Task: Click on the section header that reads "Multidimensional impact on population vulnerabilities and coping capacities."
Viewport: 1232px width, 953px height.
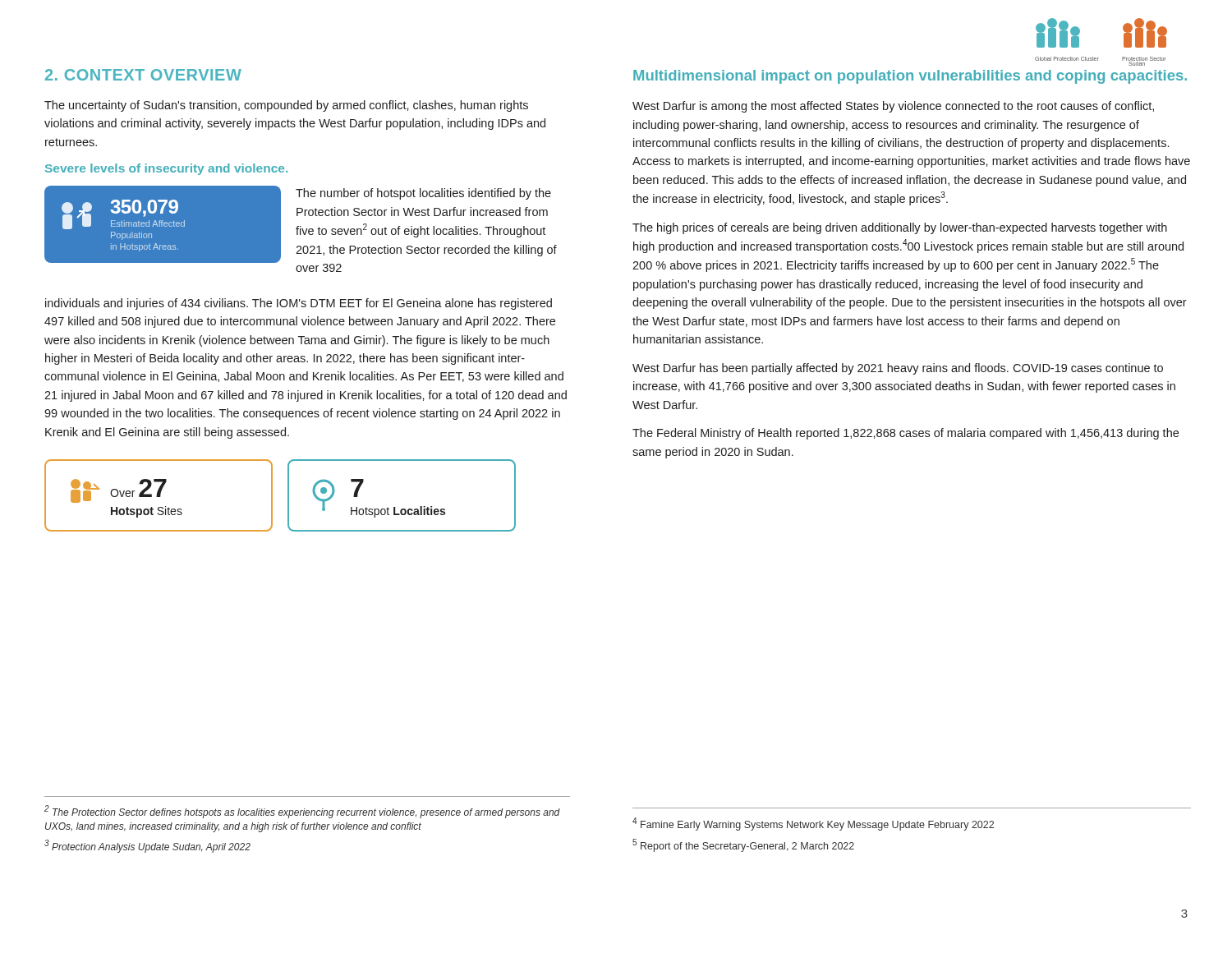Action: [x=912, y=76]
